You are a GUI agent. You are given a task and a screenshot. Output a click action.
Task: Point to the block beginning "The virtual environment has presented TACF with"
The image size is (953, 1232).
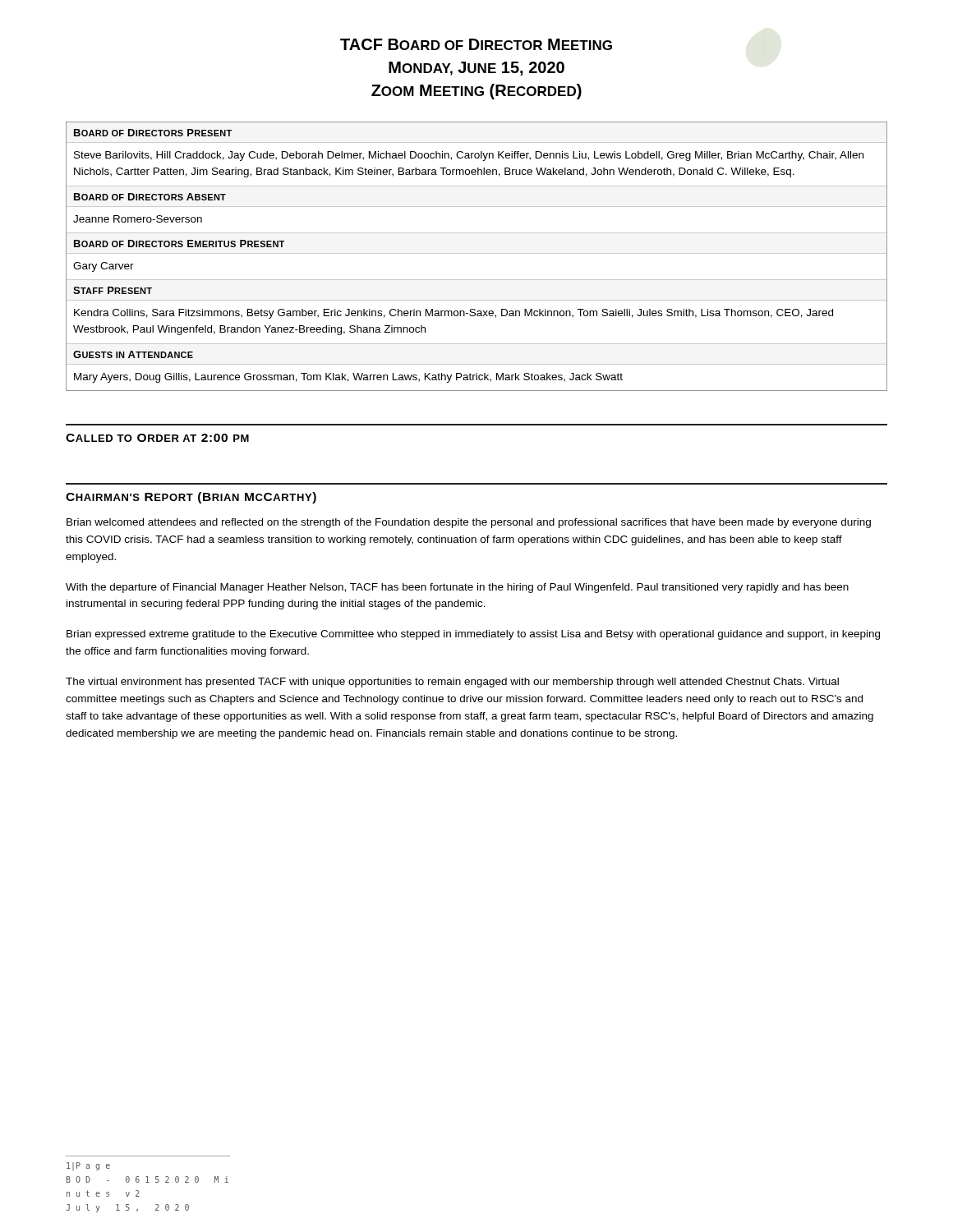pos(470,707)
